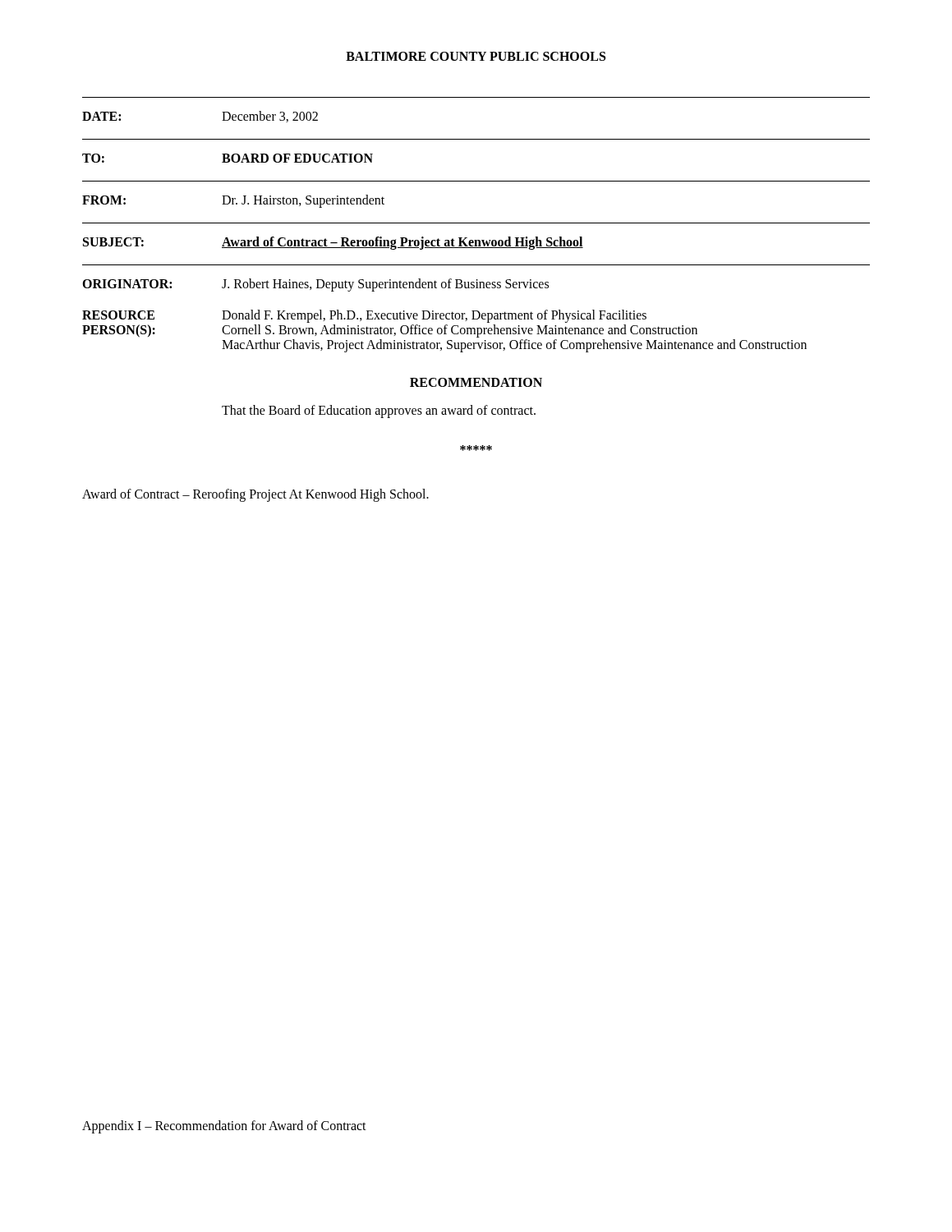Select the element starting "BALTIMORE COUNTY PUBLIC SCHOOLS"

pyautogui.click(x=476, y=56)
